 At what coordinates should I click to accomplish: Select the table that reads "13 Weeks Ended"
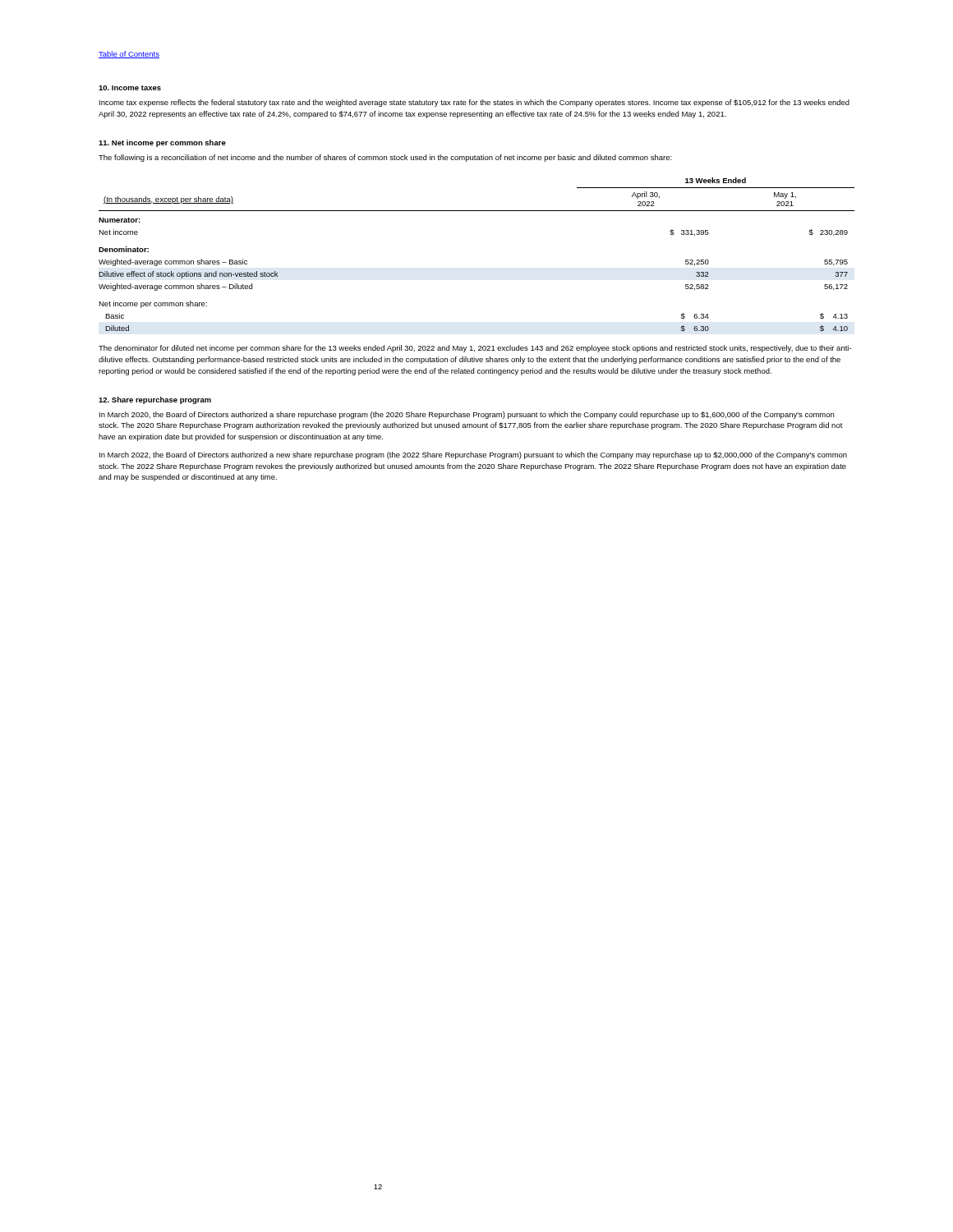click(x=476, y=254)
